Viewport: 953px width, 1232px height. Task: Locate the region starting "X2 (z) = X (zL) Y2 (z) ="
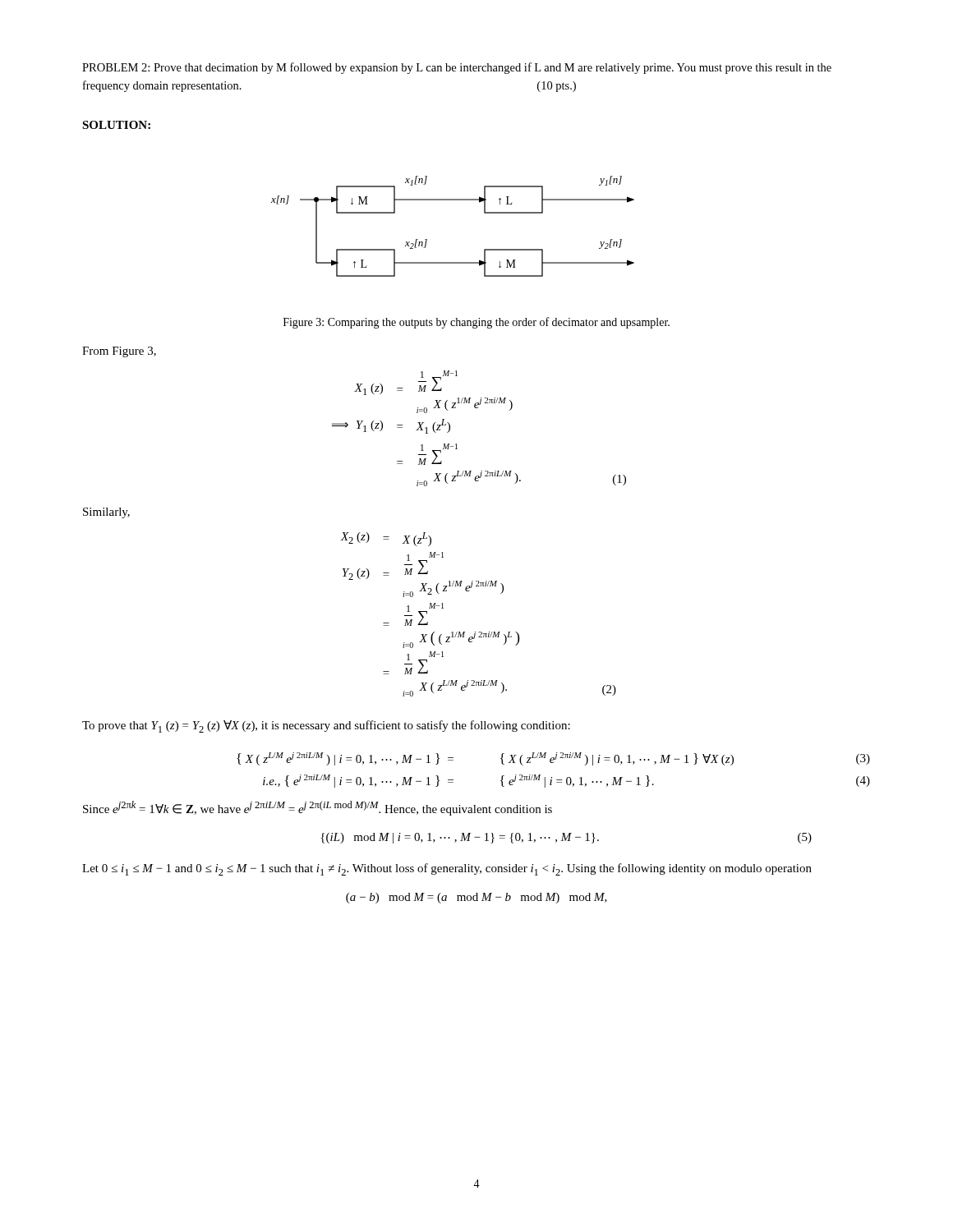pyautogui.click(x=386, y=539)
